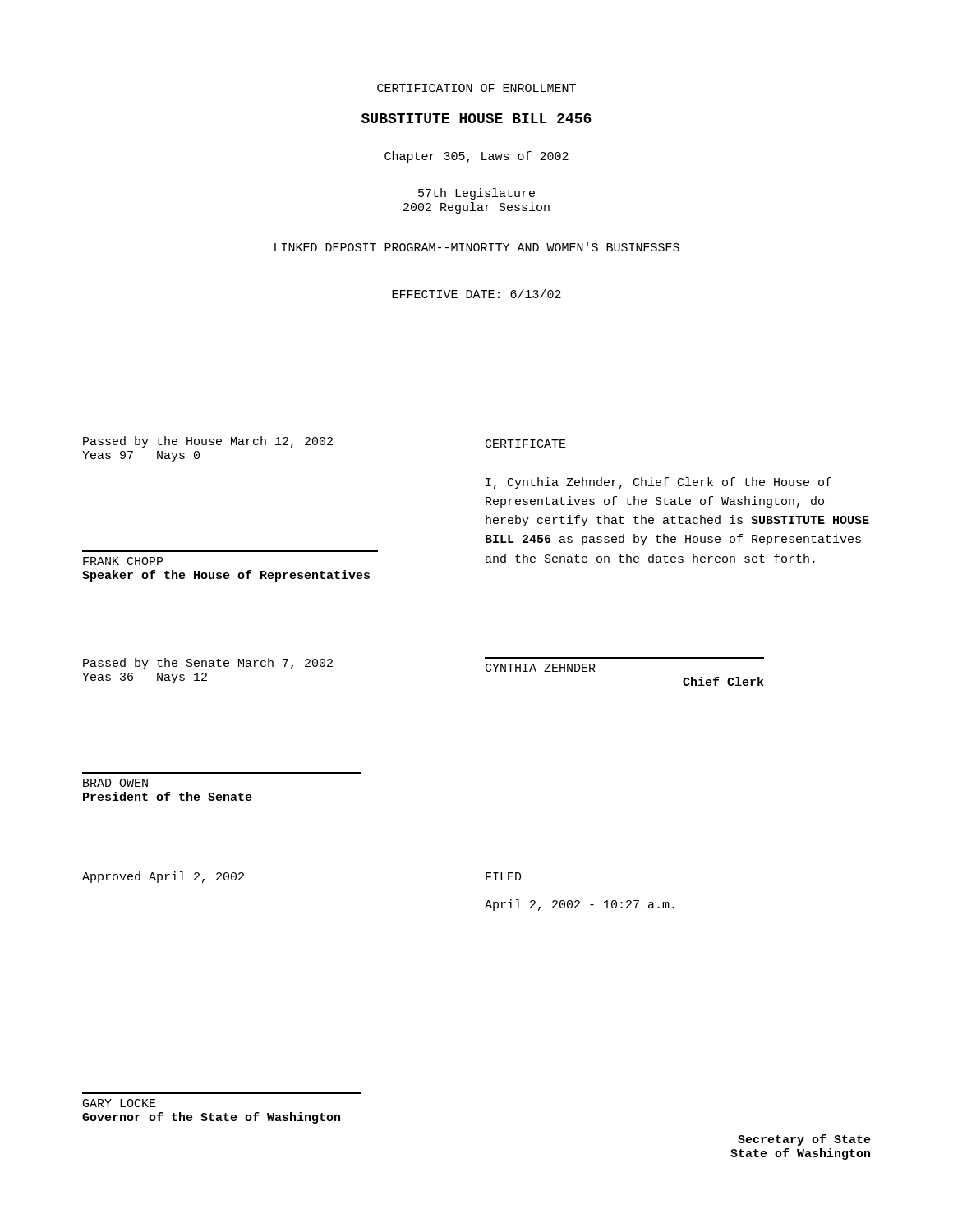
Task: Find the text that reads "LINKED DEPOSIT PROGRAM--MINORITY AND WOMEN'S BUSINESSES"
Action: [x=476, y=248]
